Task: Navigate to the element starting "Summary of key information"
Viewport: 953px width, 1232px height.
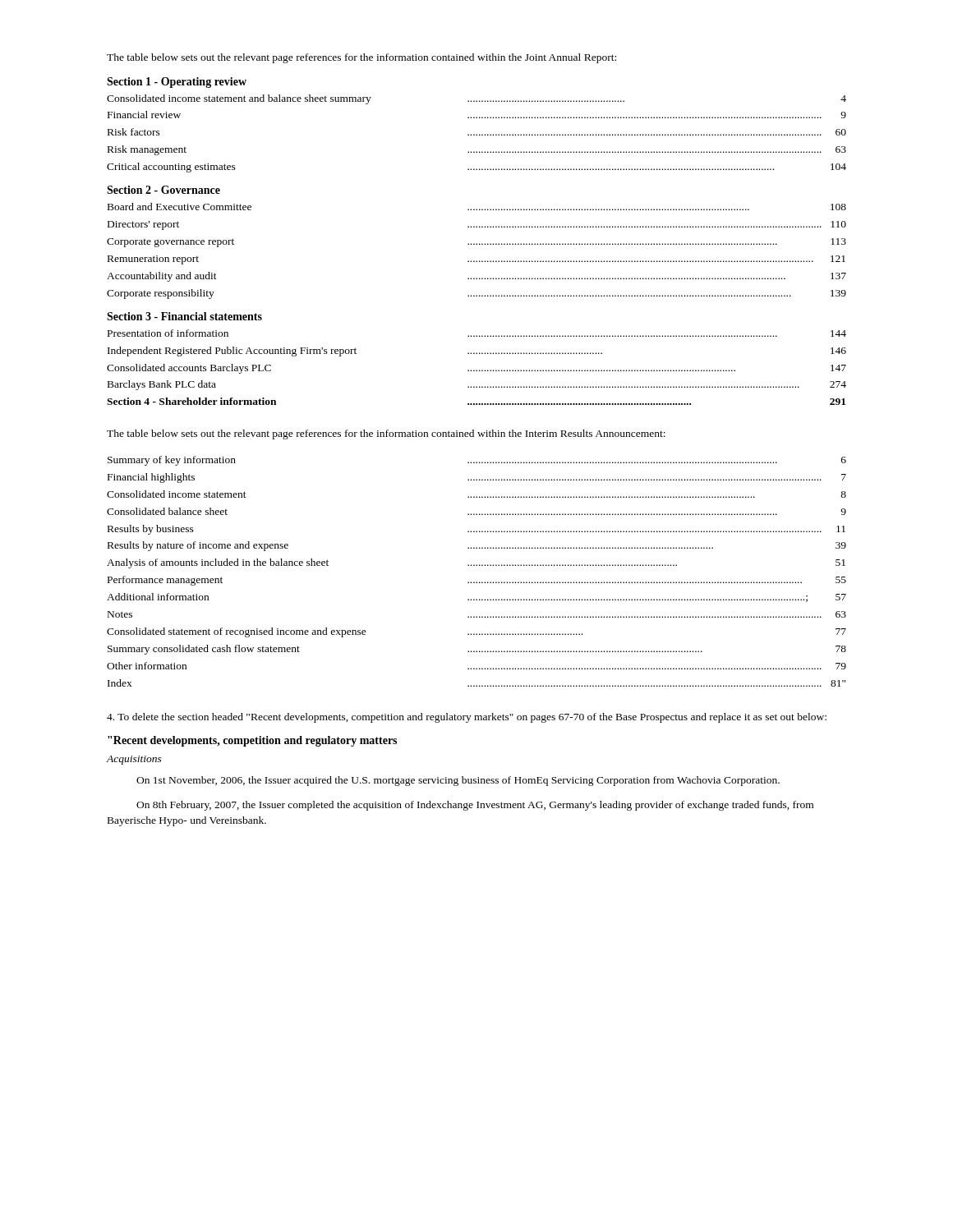Action: [x=476, y=460]
